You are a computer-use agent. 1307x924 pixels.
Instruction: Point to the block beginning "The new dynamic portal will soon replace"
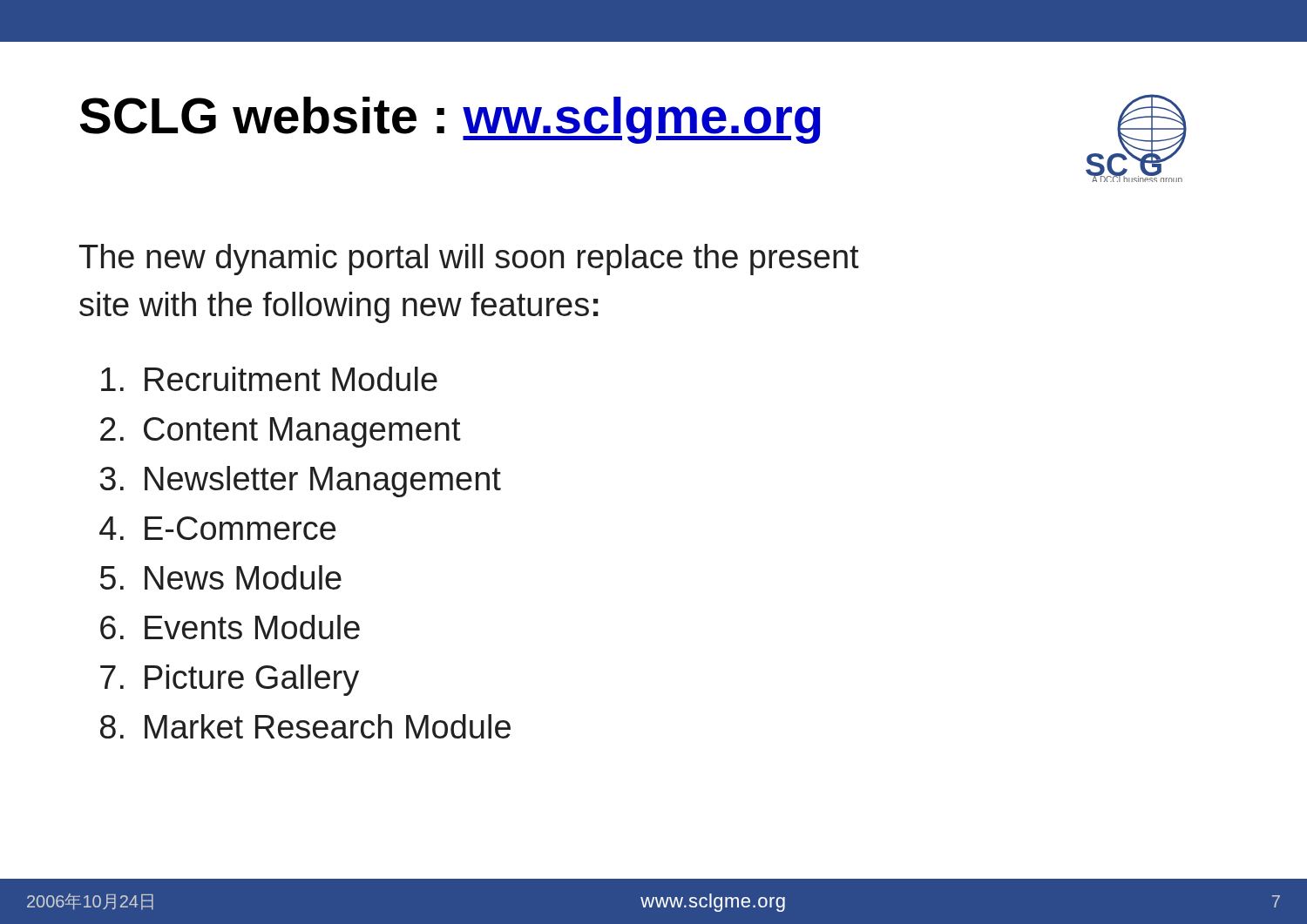pos(469,281)
